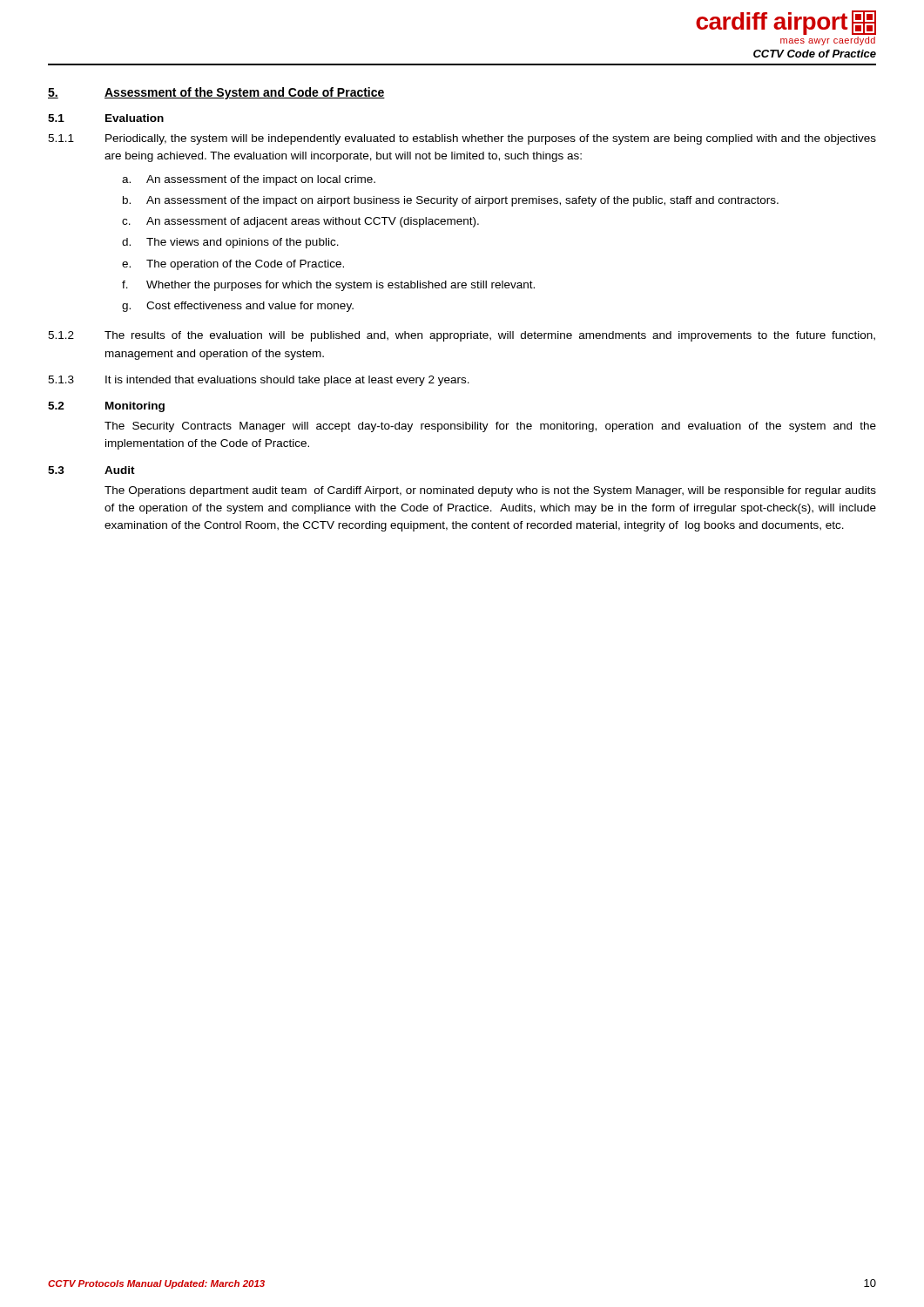Viewport: 924px width, 1307px height.
Task: Find the block on this page that starts "b. An assessment"
Action: (499, 200)
